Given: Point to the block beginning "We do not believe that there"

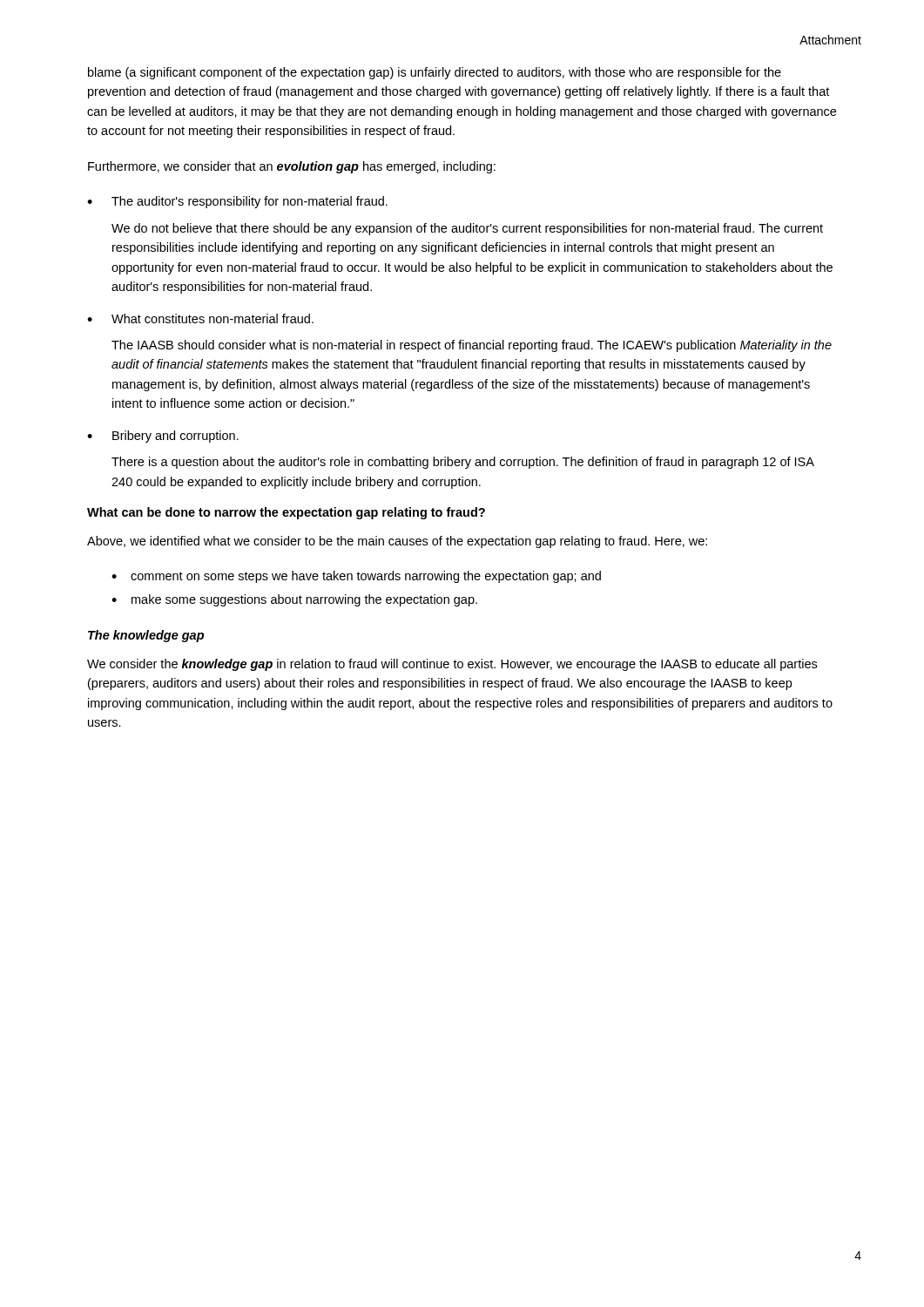Looking at the screenshot, I should click(x=472, y=257).
